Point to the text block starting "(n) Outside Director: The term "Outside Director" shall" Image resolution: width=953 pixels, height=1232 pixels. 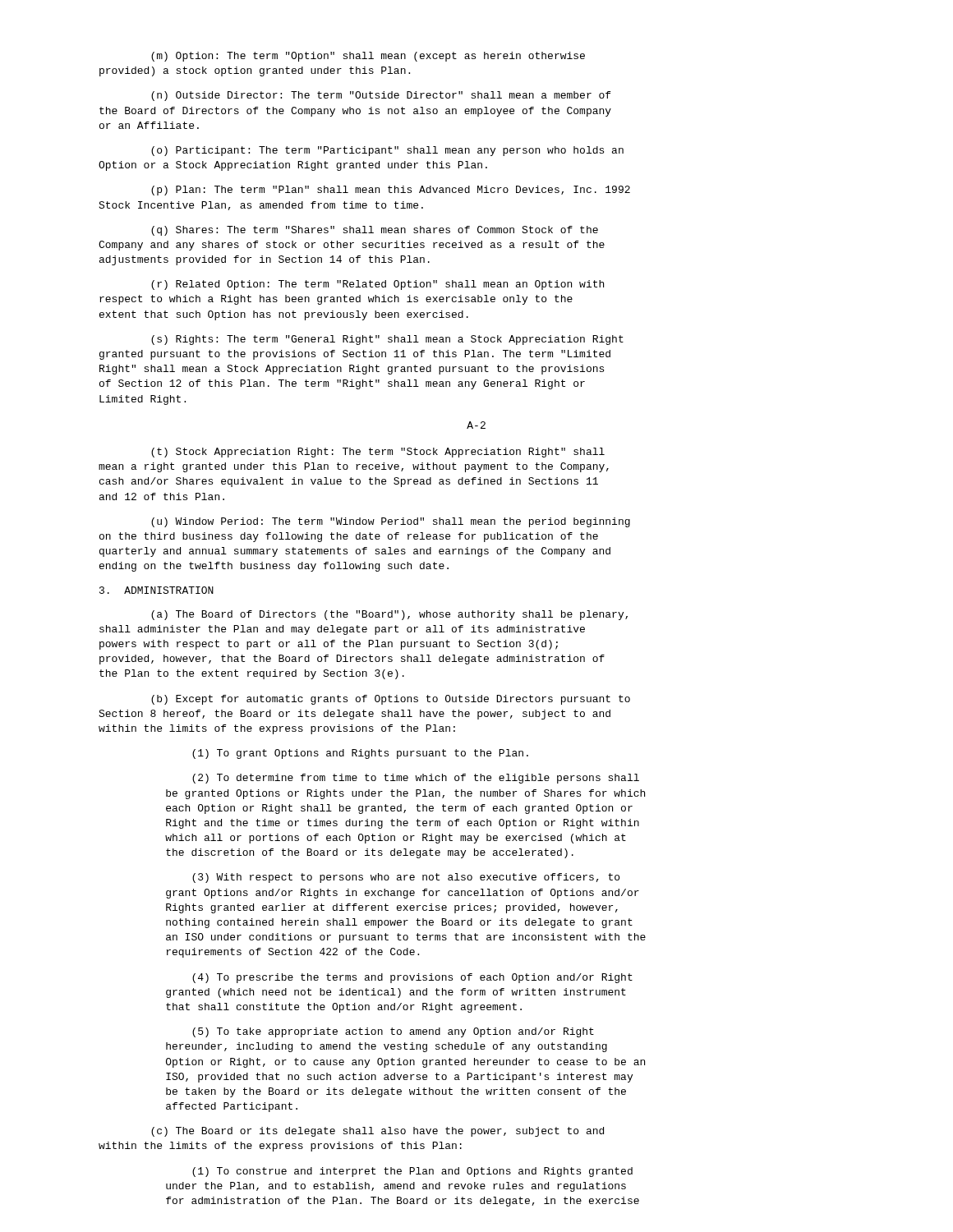[355, 111]
